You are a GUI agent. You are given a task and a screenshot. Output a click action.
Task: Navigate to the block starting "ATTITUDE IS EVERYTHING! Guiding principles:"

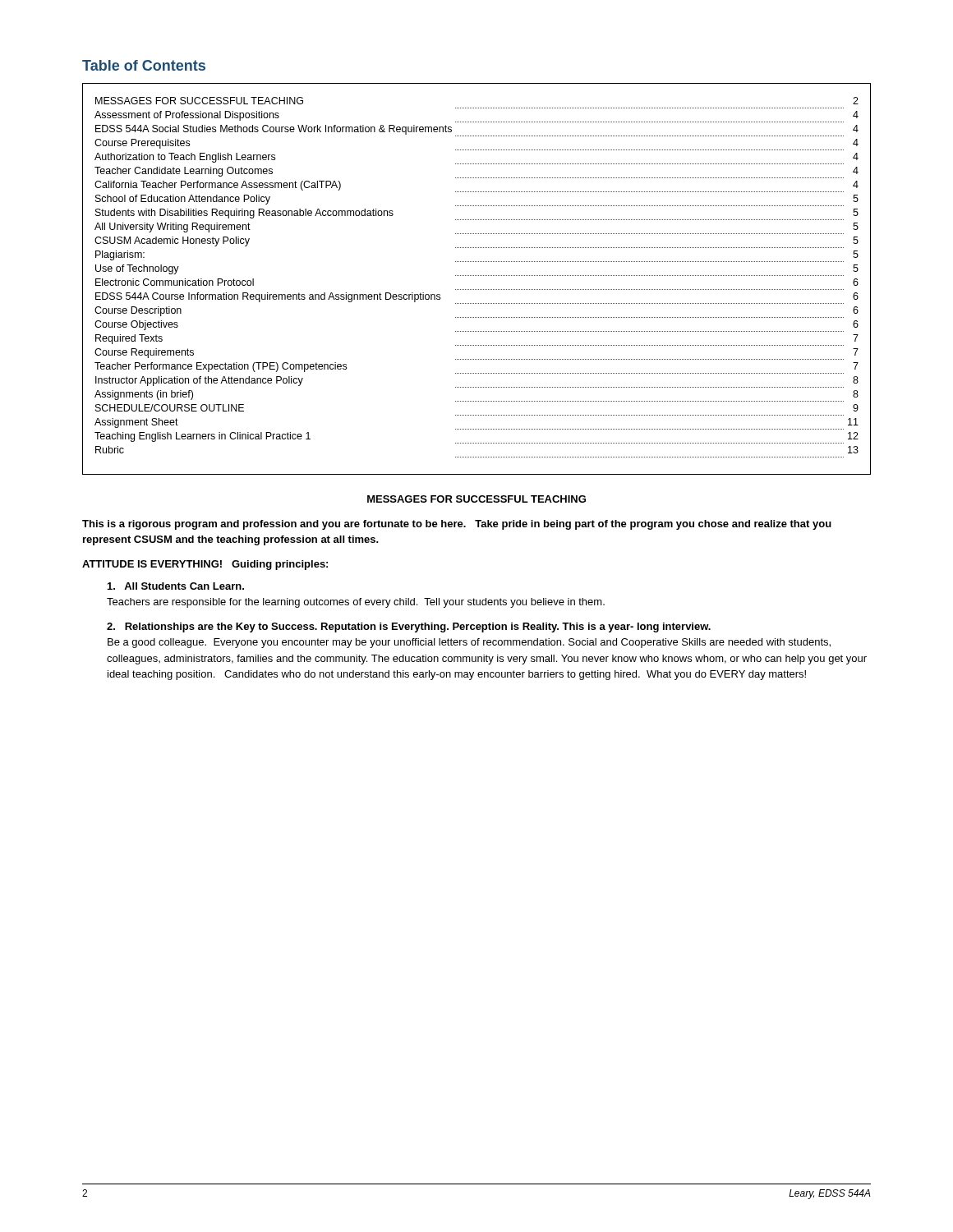click(x=206, y=563)
